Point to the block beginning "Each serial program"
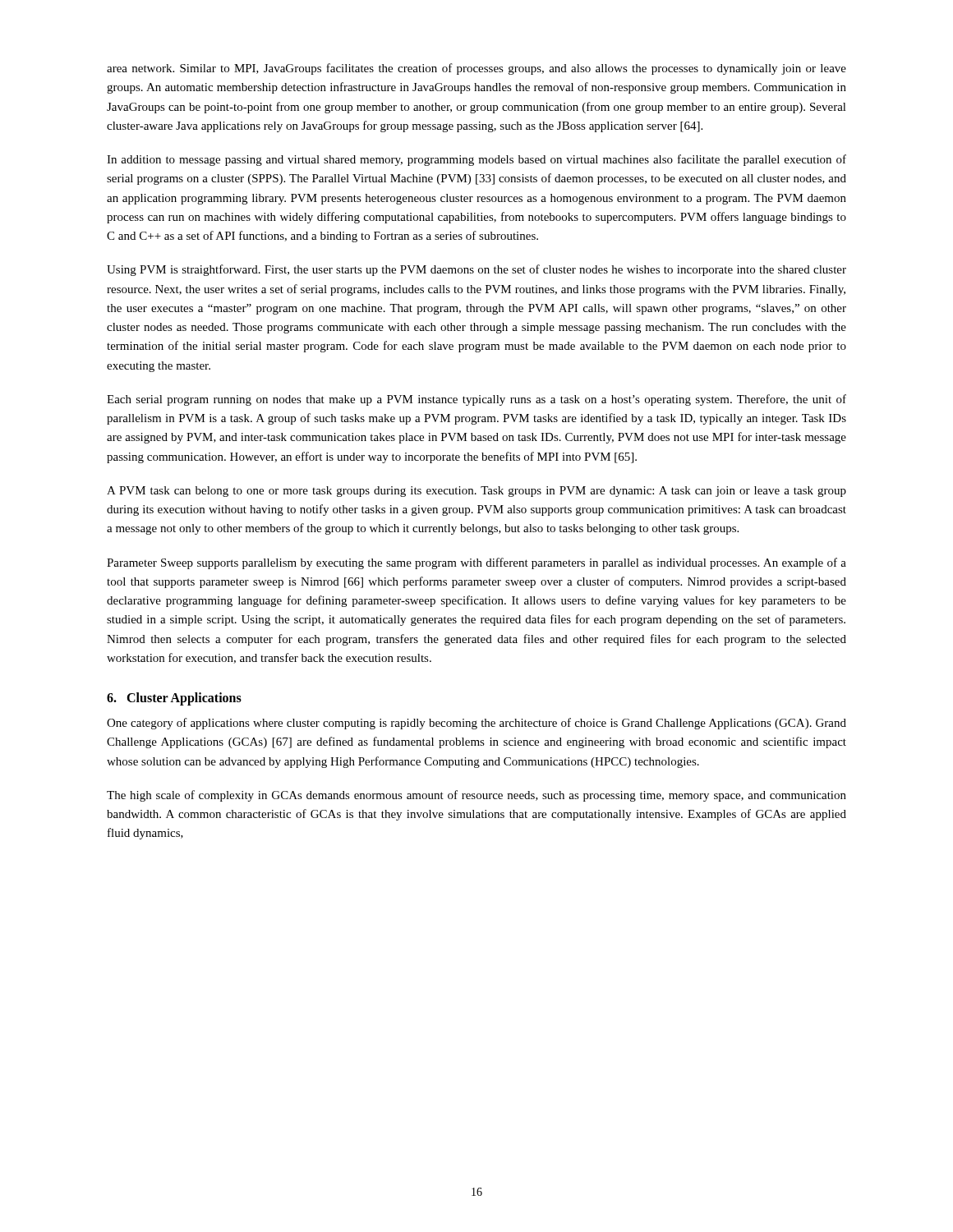This screenshot has width=953, height=1232. pos(476,428)
